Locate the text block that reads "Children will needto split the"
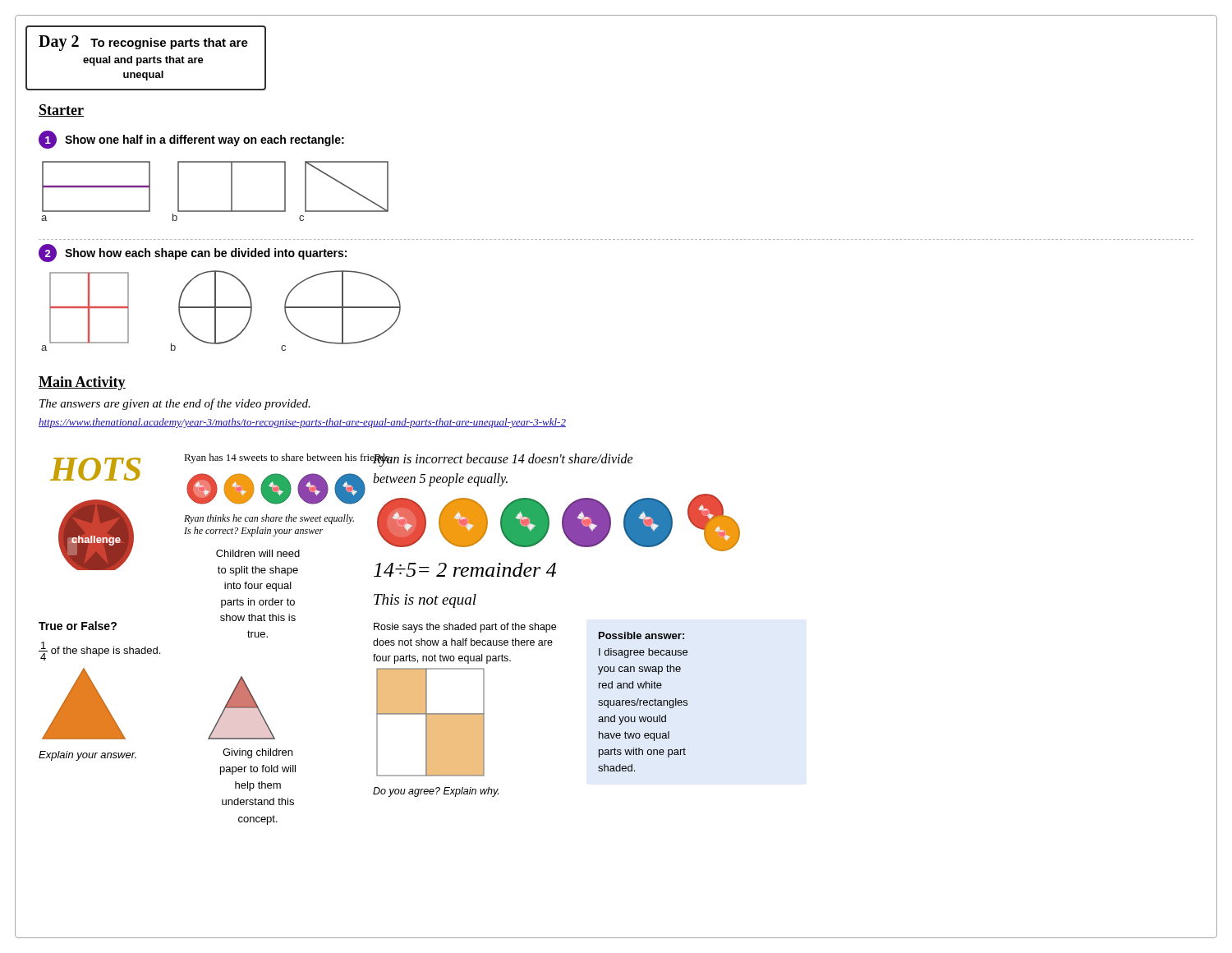Image resolution: width=1232 pixels, height=953 pixels. point(258,593)
